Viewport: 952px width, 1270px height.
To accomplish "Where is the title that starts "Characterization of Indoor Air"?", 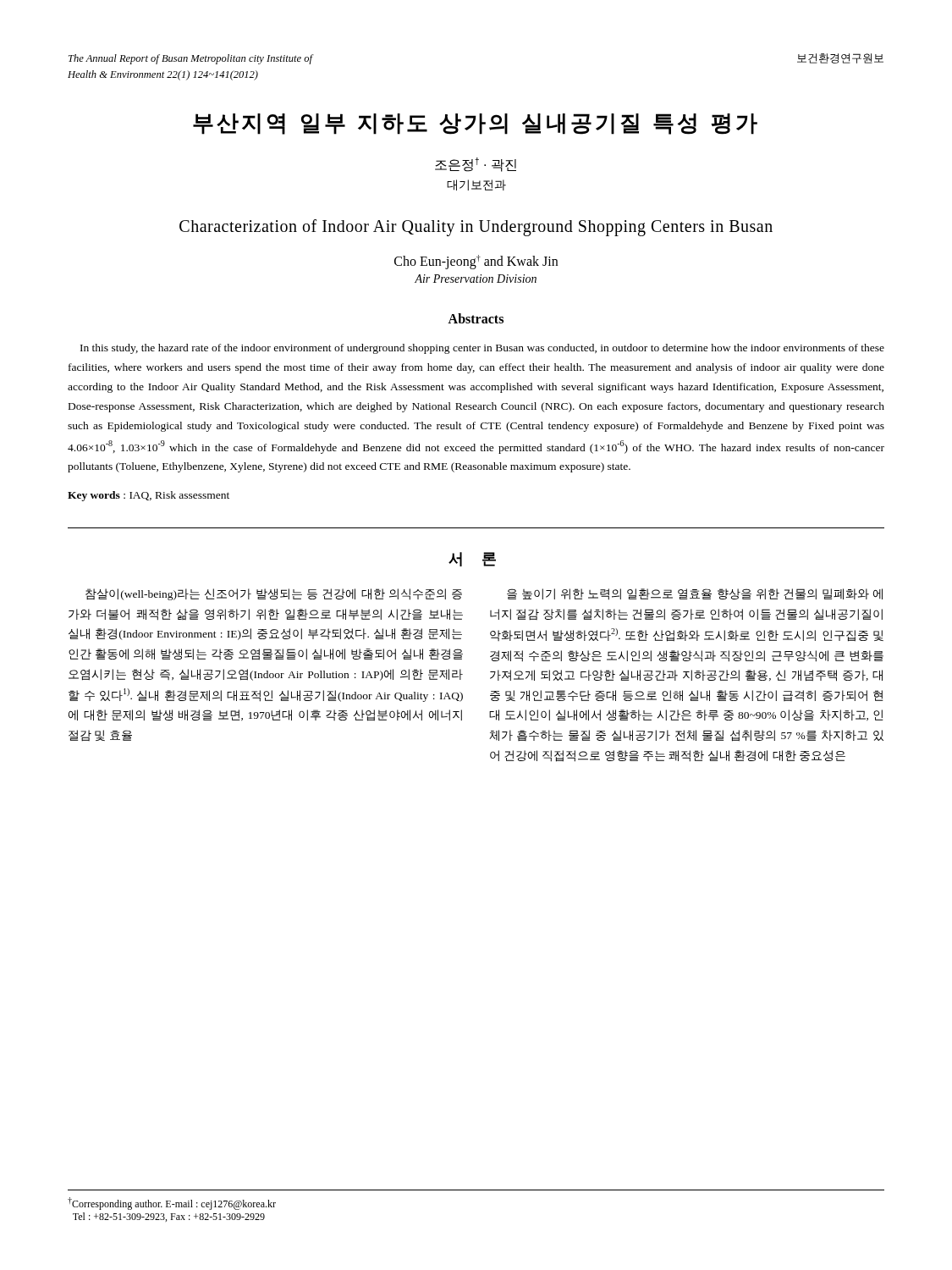I will 476,226.
